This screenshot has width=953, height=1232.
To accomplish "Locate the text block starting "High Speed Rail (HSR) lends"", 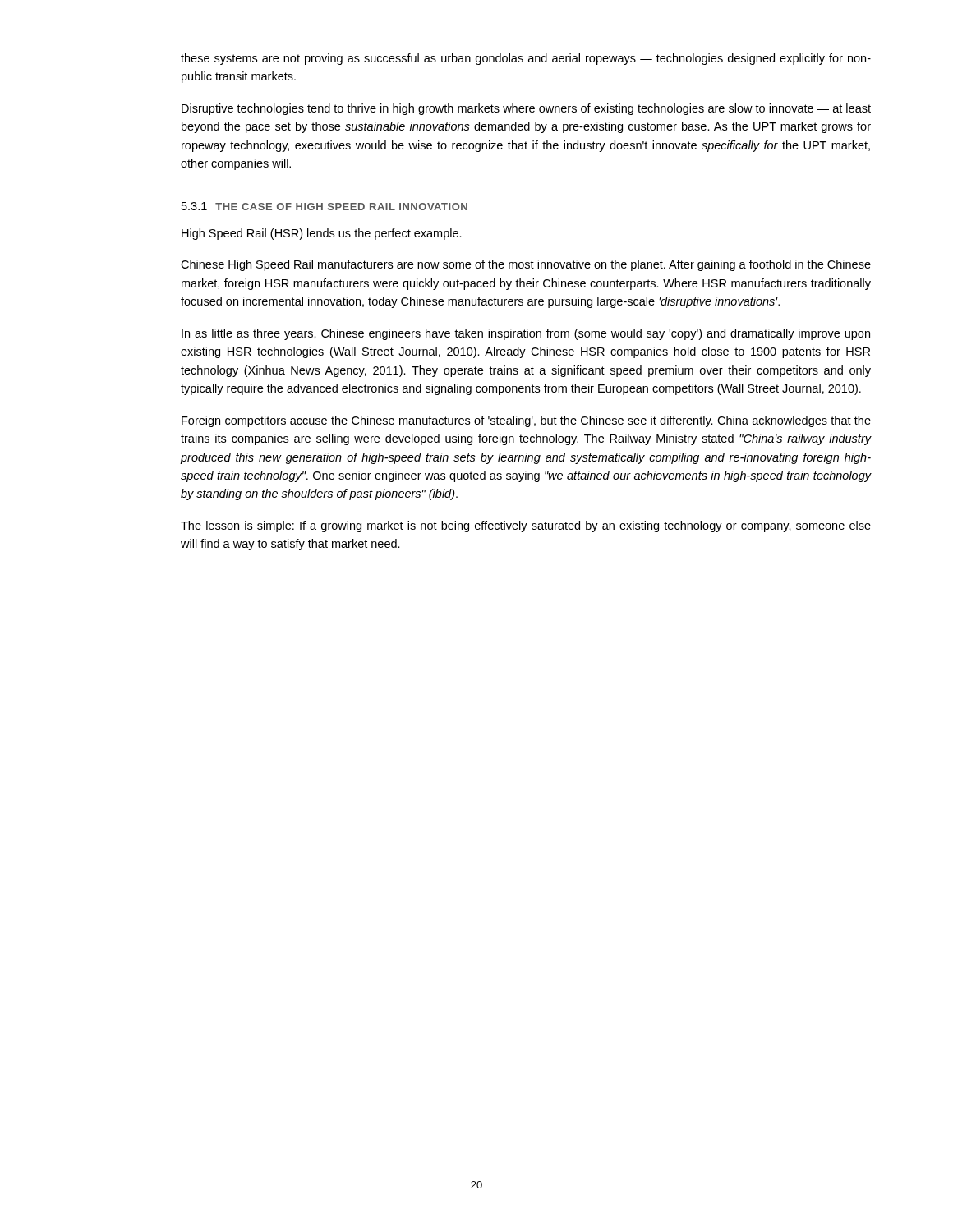I will [321, 233].
